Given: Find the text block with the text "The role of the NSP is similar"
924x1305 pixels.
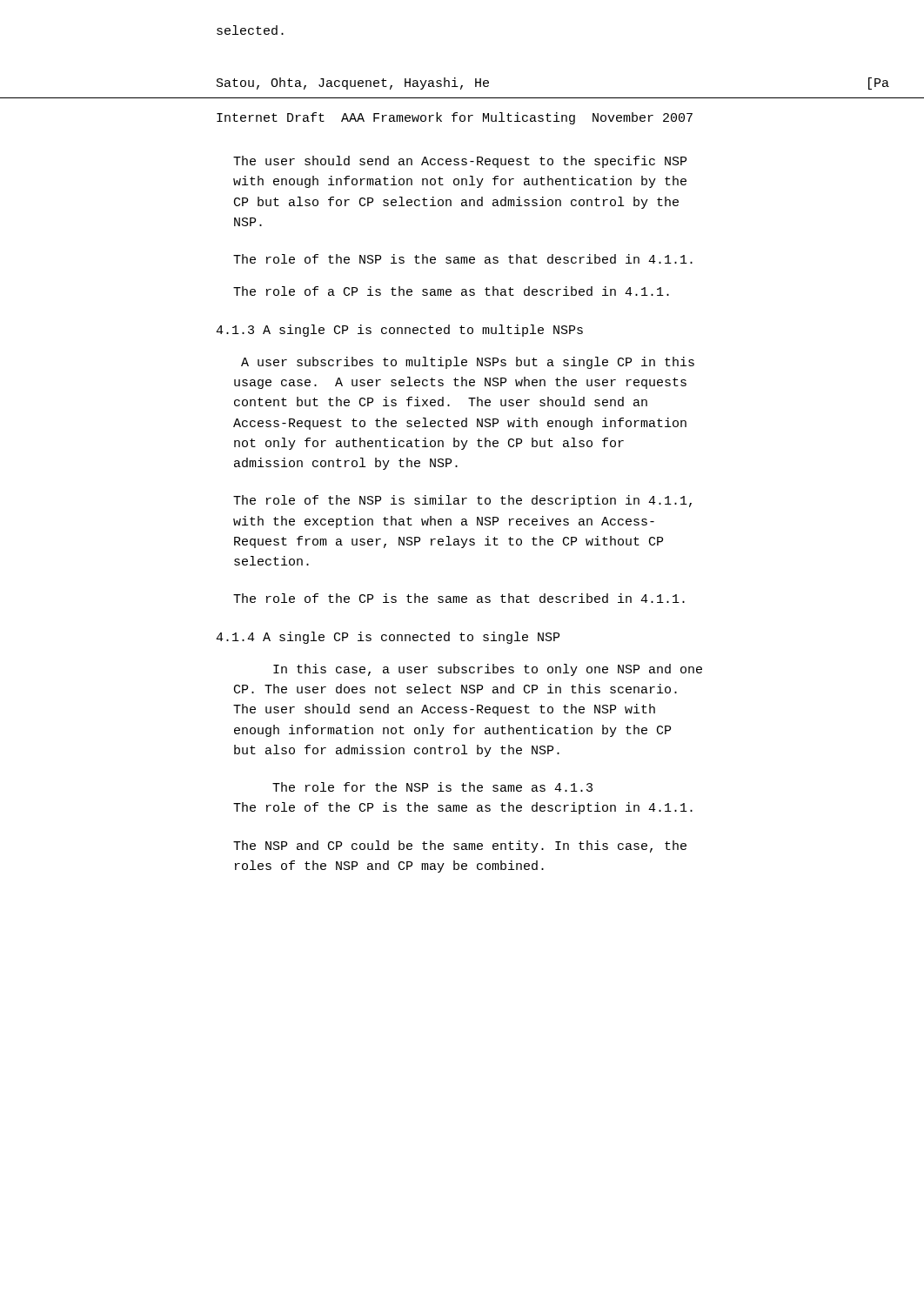Looking at the screenshot, I should pos(464,532).
